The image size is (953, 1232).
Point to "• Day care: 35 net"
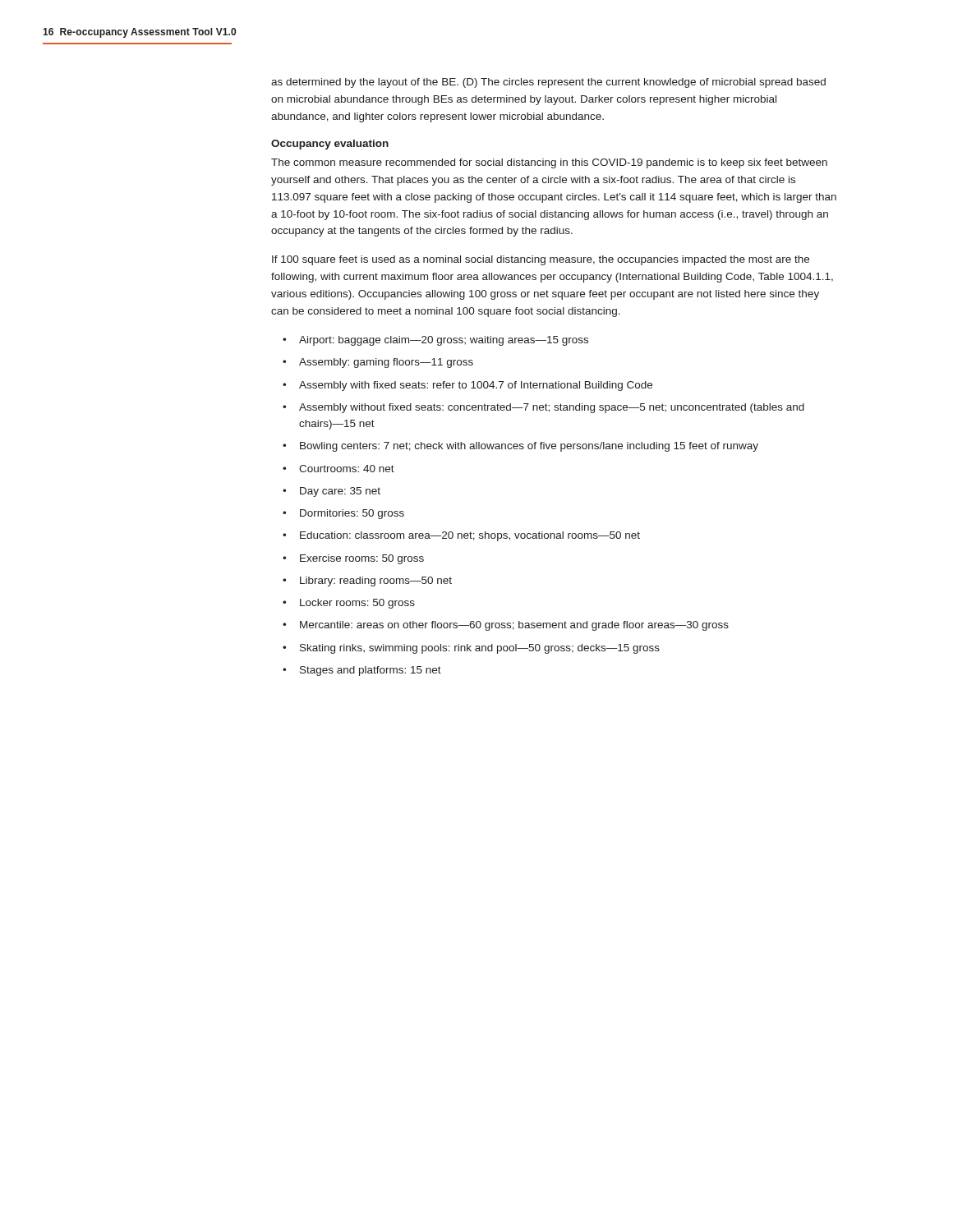pos(331,492)
